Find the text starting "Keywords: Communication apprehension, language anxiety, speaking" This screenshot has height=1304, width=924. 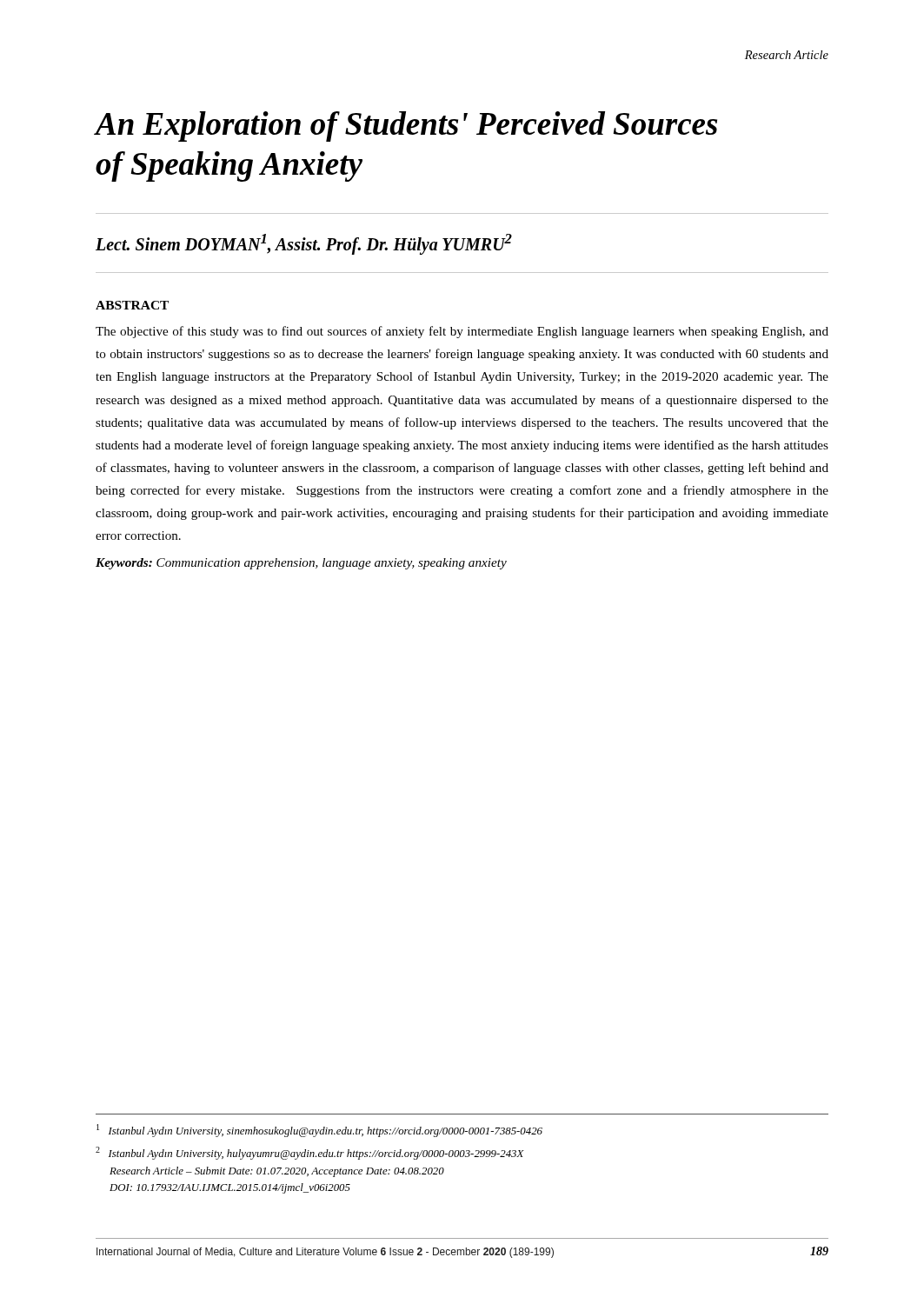(x=301, y=562)
